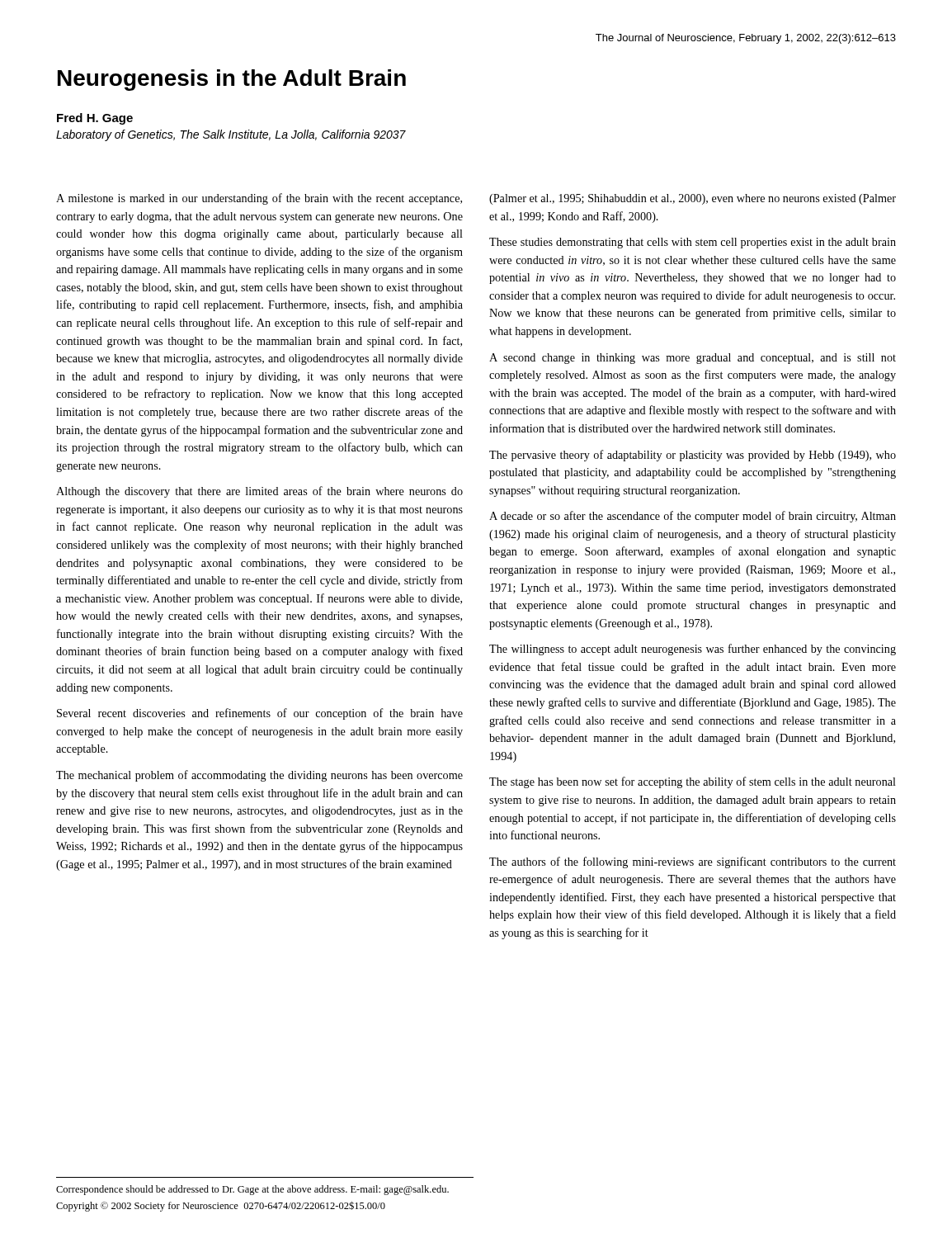Where is the title that starts "Neurogenesis in the Adult"?
Screen dimensions: 1238x952
(x=232, y=80)
